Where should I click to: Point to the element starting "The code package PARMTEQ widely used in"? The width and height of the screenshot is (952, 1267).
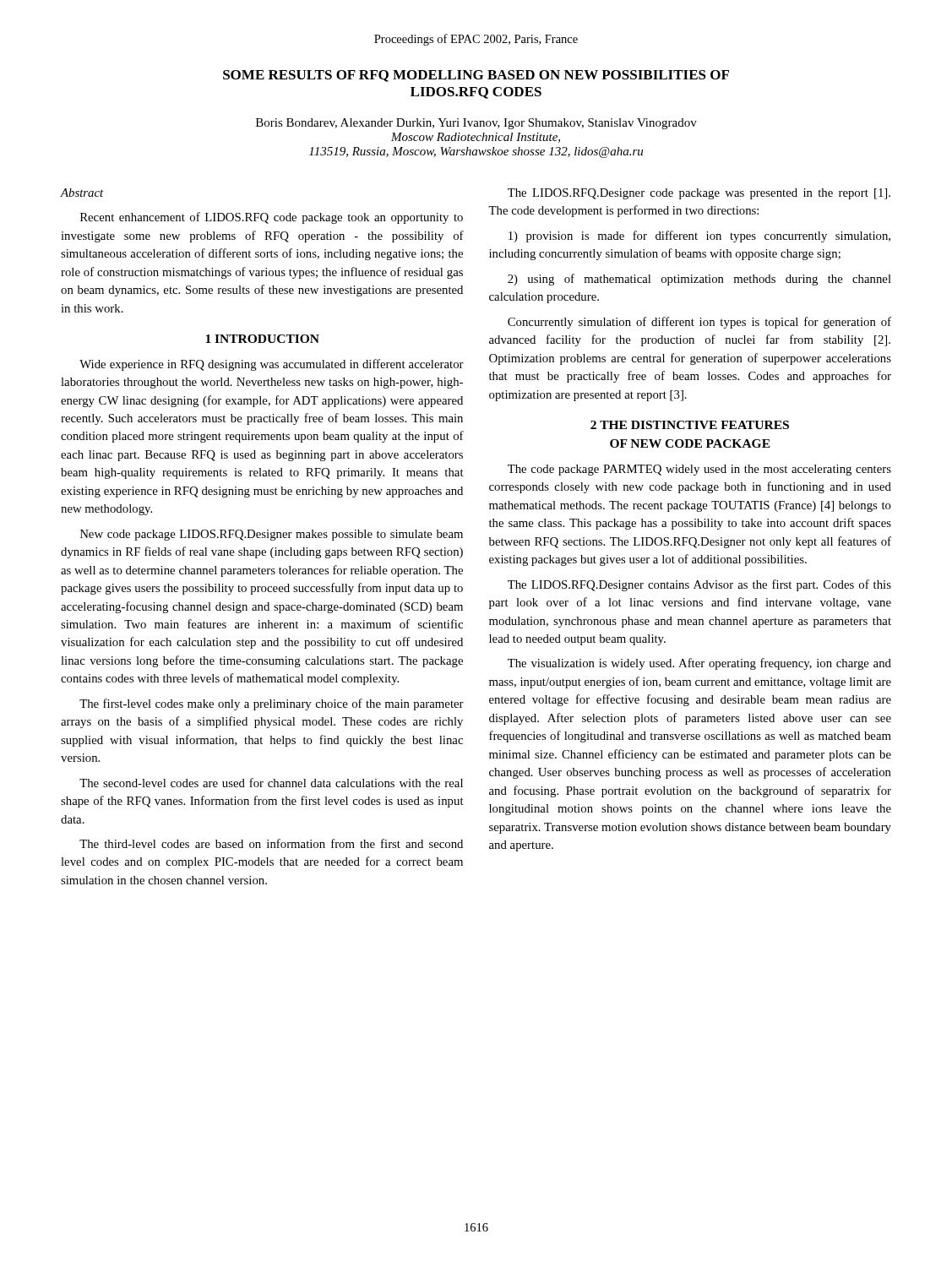[690, 515]
